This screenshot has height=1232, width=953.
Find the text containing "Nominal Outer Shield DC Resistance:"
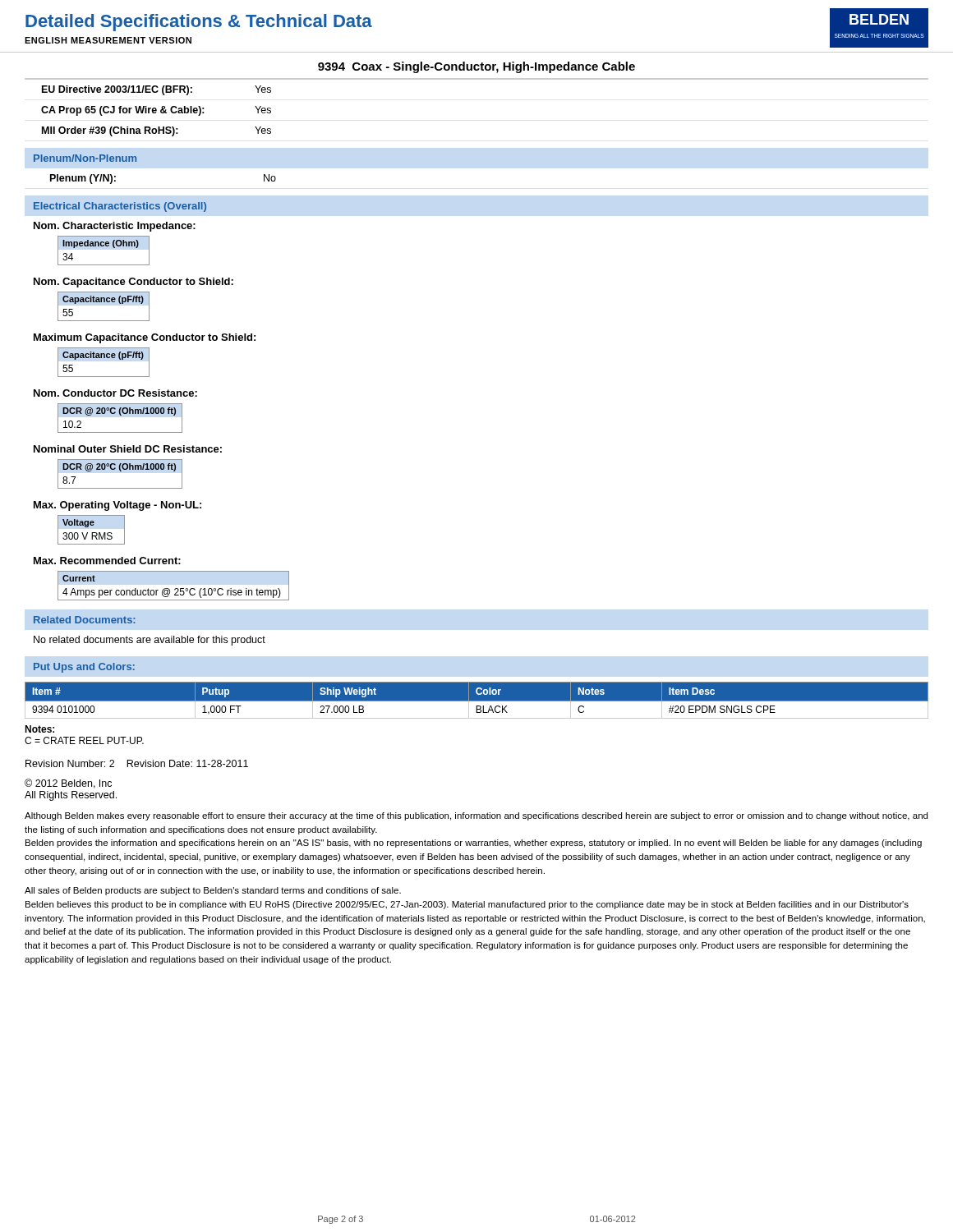128,449
